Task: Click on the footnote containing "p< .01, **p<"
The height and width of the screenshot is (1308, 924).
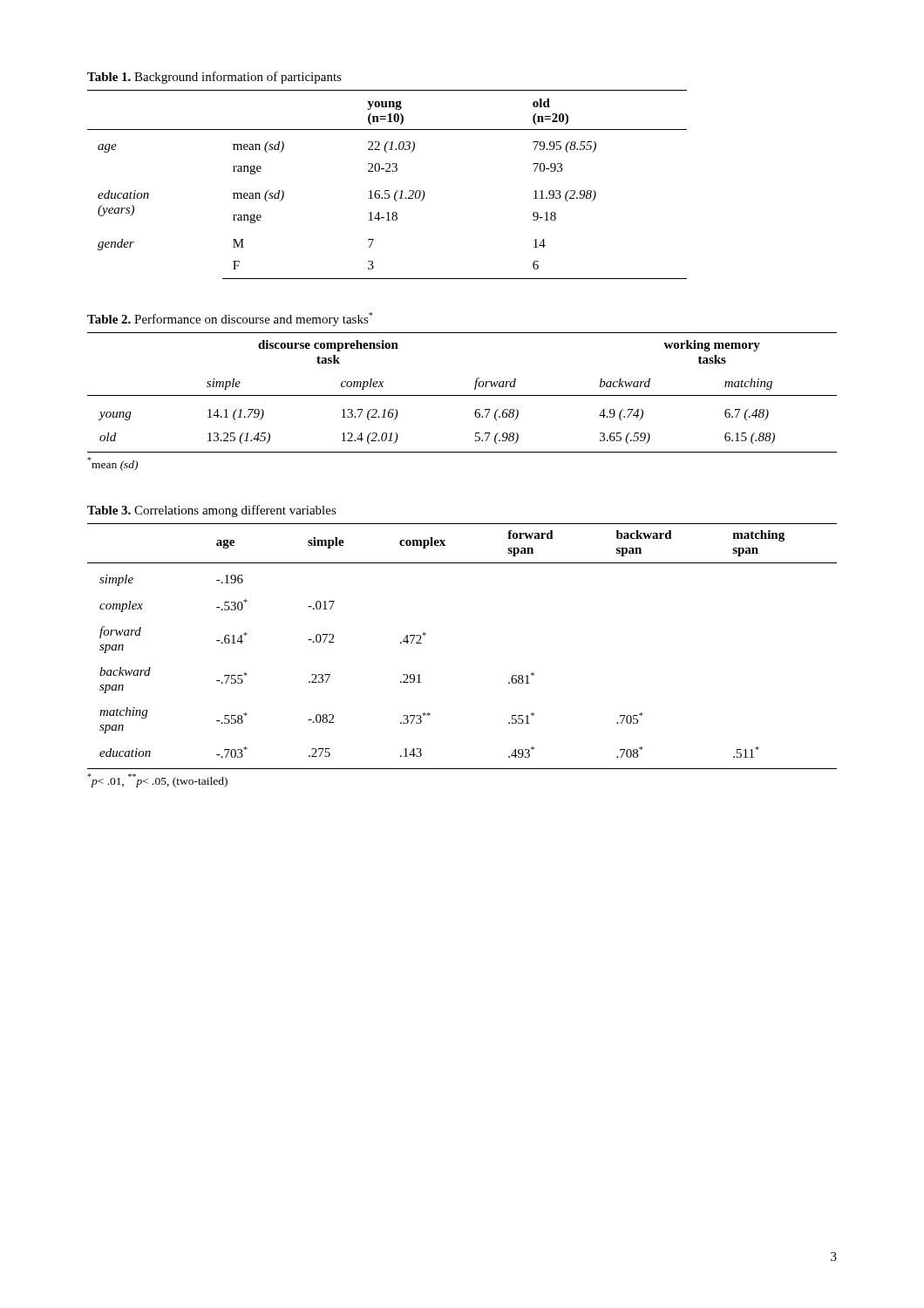Action: point(158,779)
